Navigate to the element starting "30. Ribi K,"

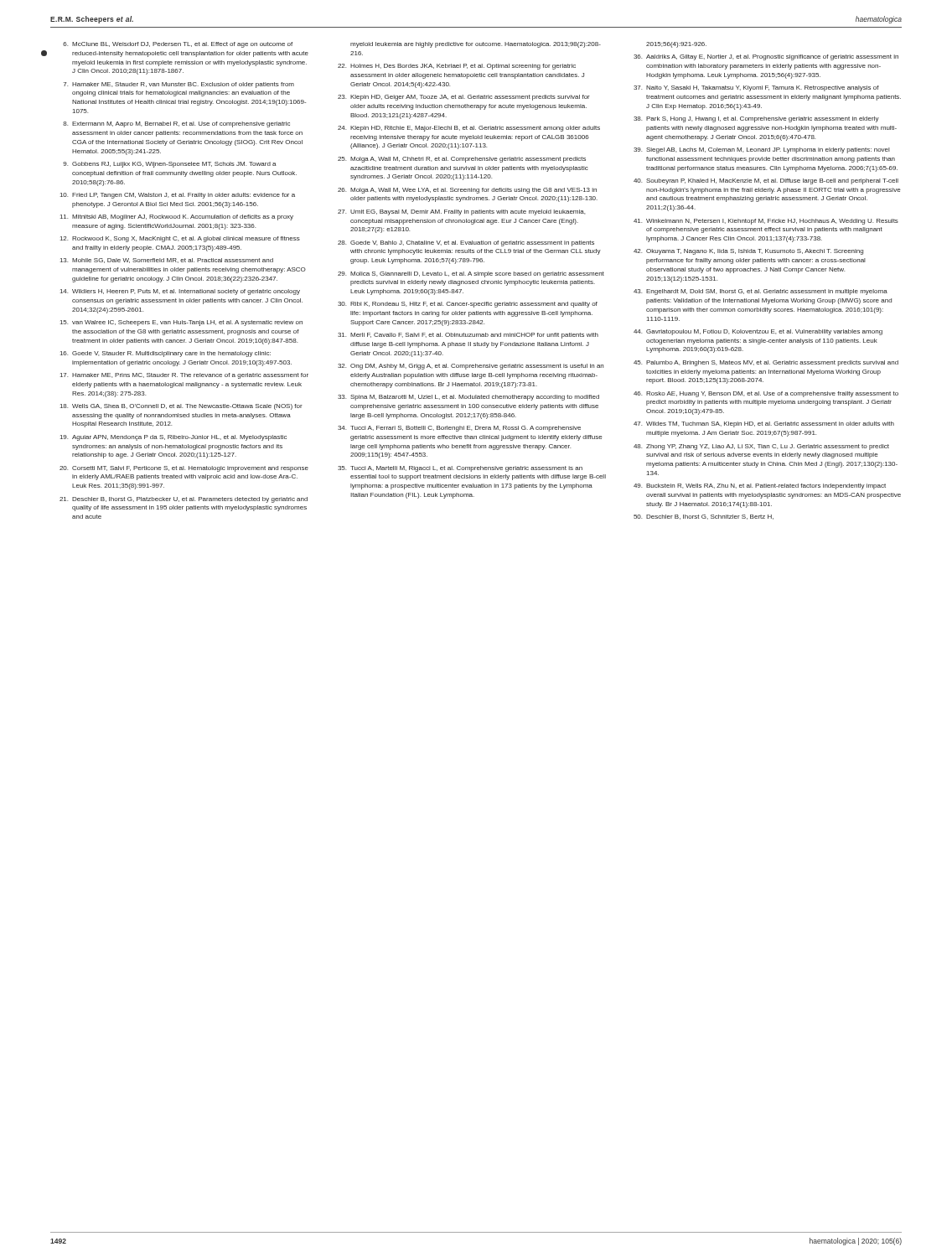467,314
